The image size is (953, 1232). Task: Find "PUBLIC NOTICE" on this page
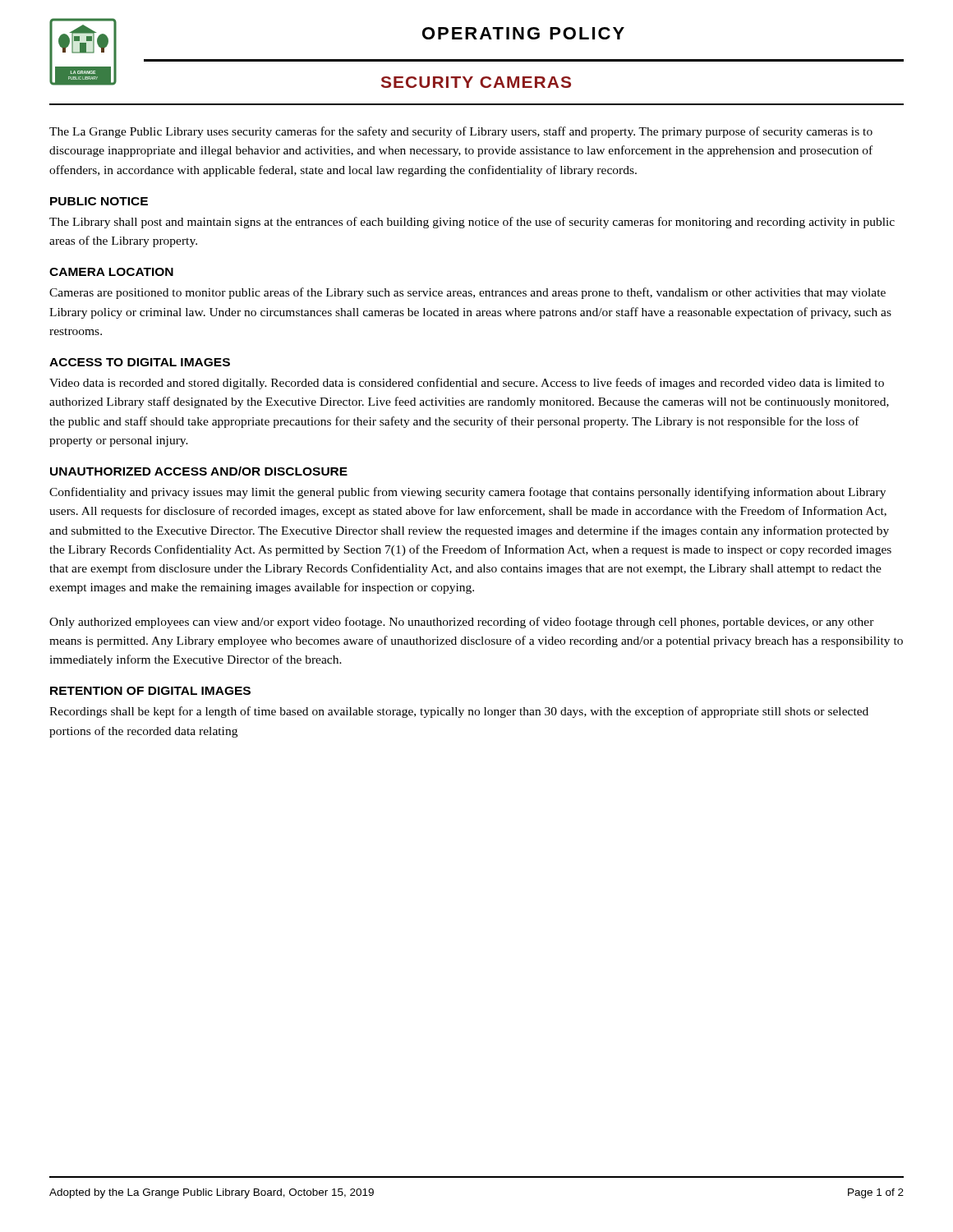click(99, 201)
